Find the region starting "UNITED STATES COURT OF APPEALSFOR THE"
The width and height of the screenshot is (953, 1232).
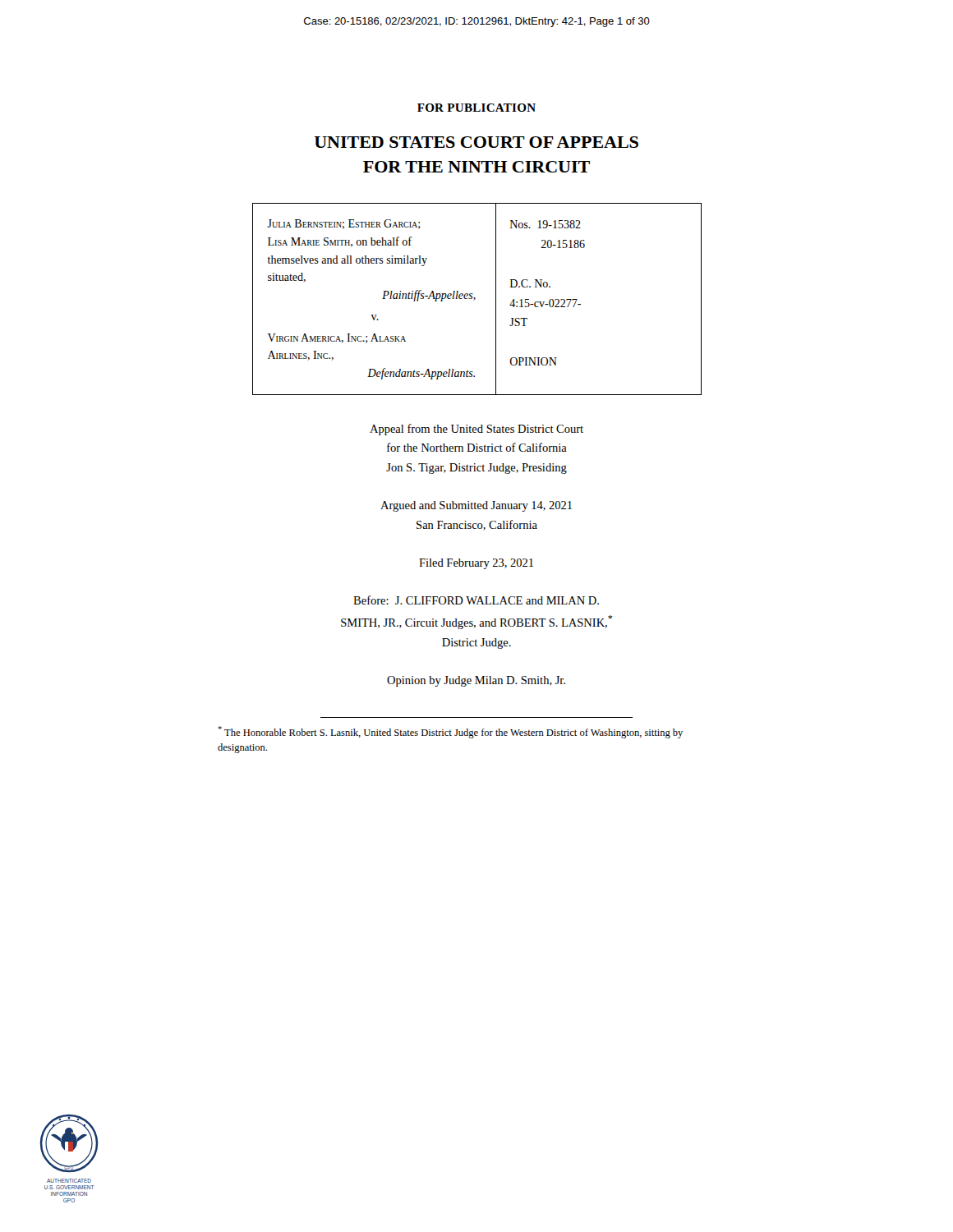(x=476, y=154)
